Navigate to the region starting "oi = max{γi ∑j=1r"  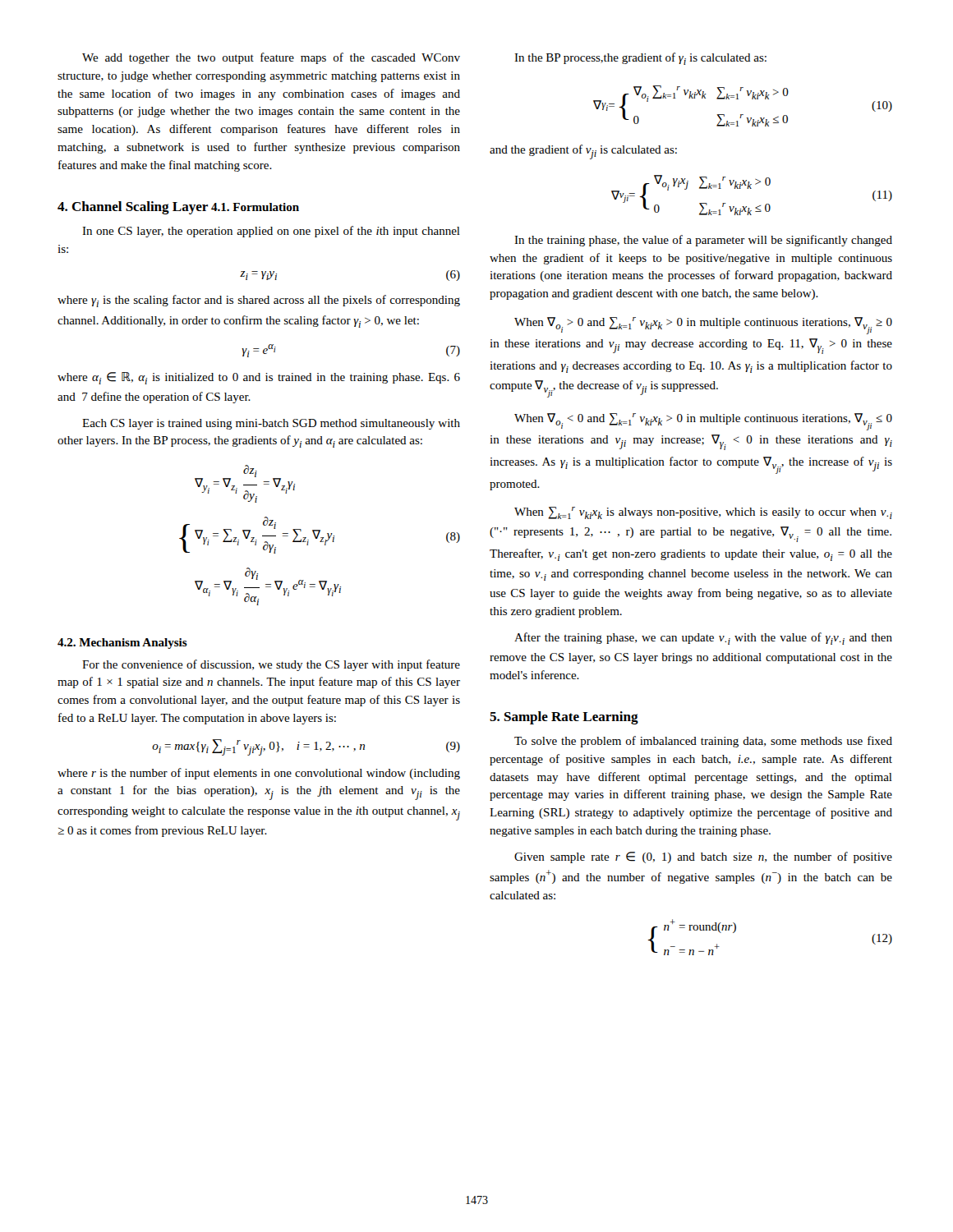259,746
